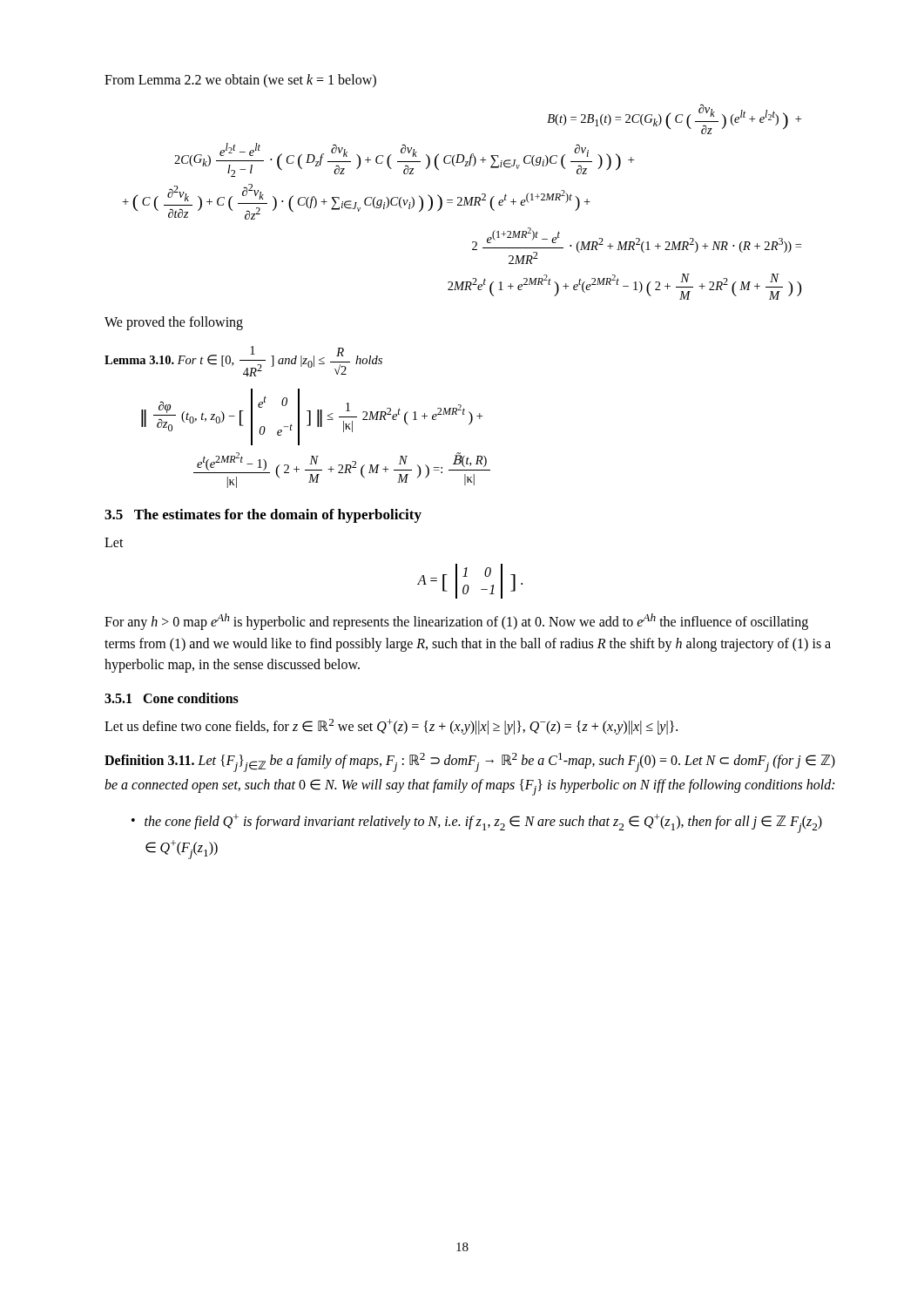
Task: Point to the block beginning "Definition 3.11. Let {Fj}j∈ℤ"
Action: coord(470,772)
